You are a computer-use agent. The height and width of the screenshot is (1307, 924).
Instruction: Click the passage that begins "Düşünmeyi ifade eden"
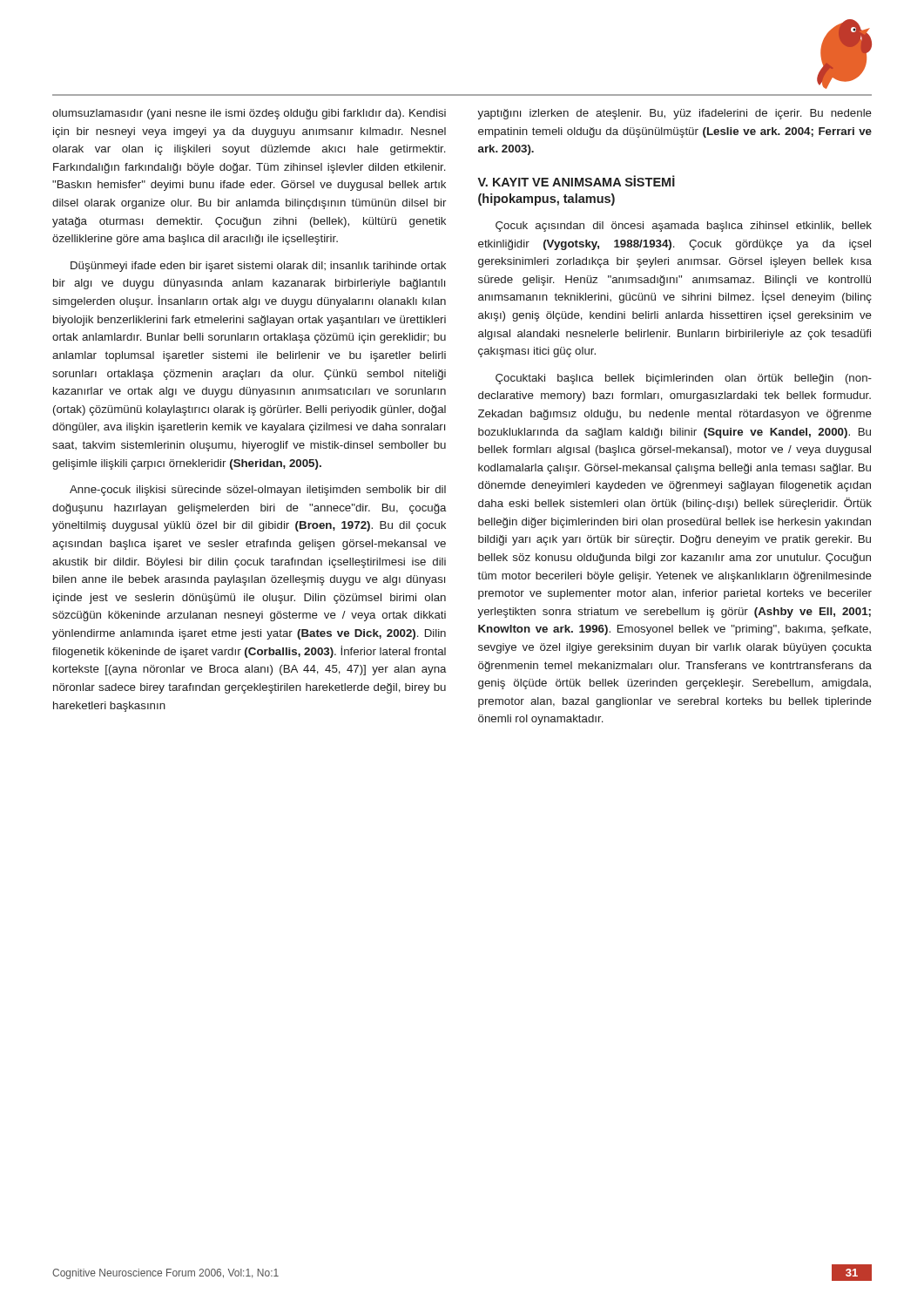tap(249, 365)
